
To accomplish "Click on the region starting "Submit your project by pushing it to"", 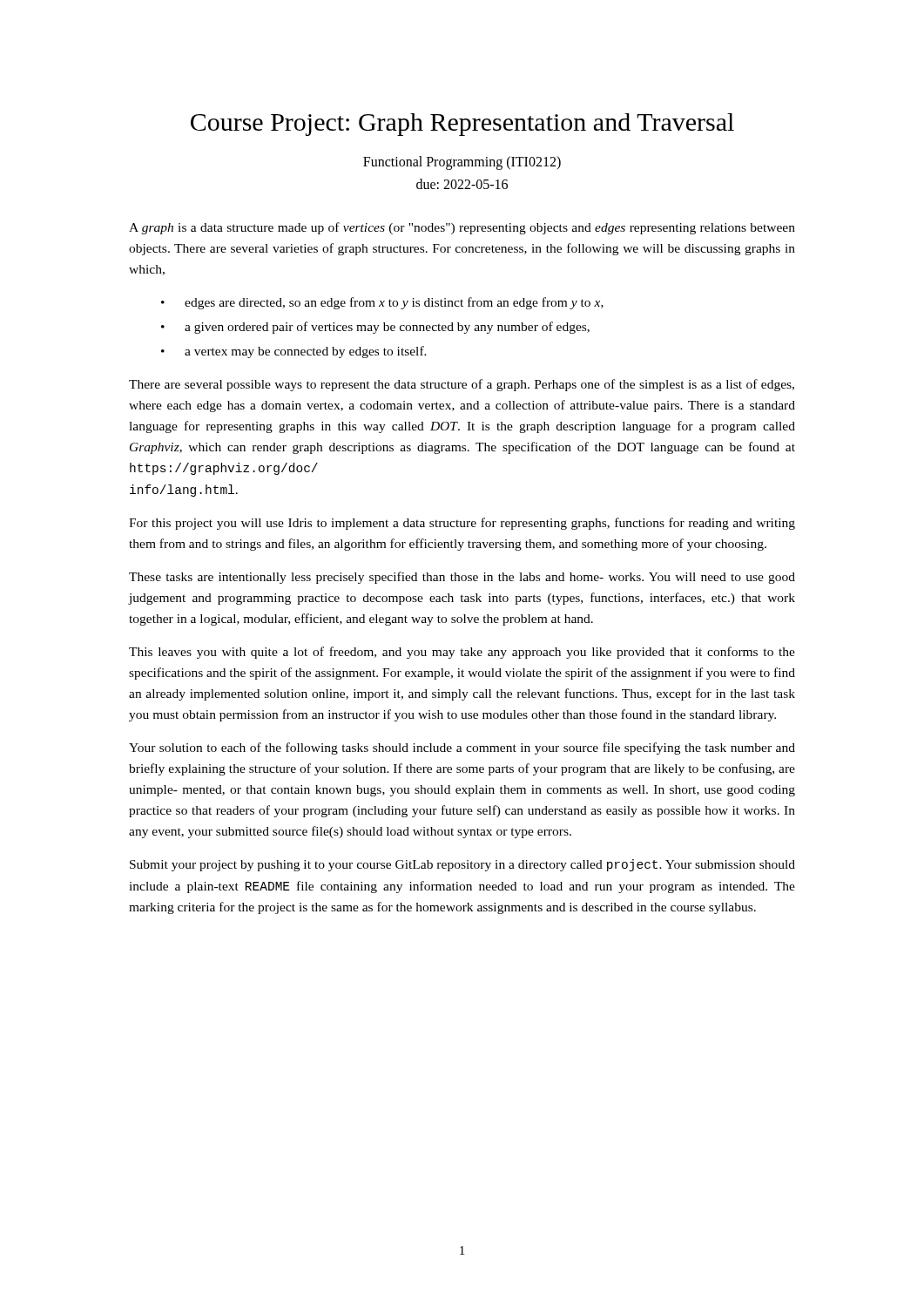I will click(462, 885).
